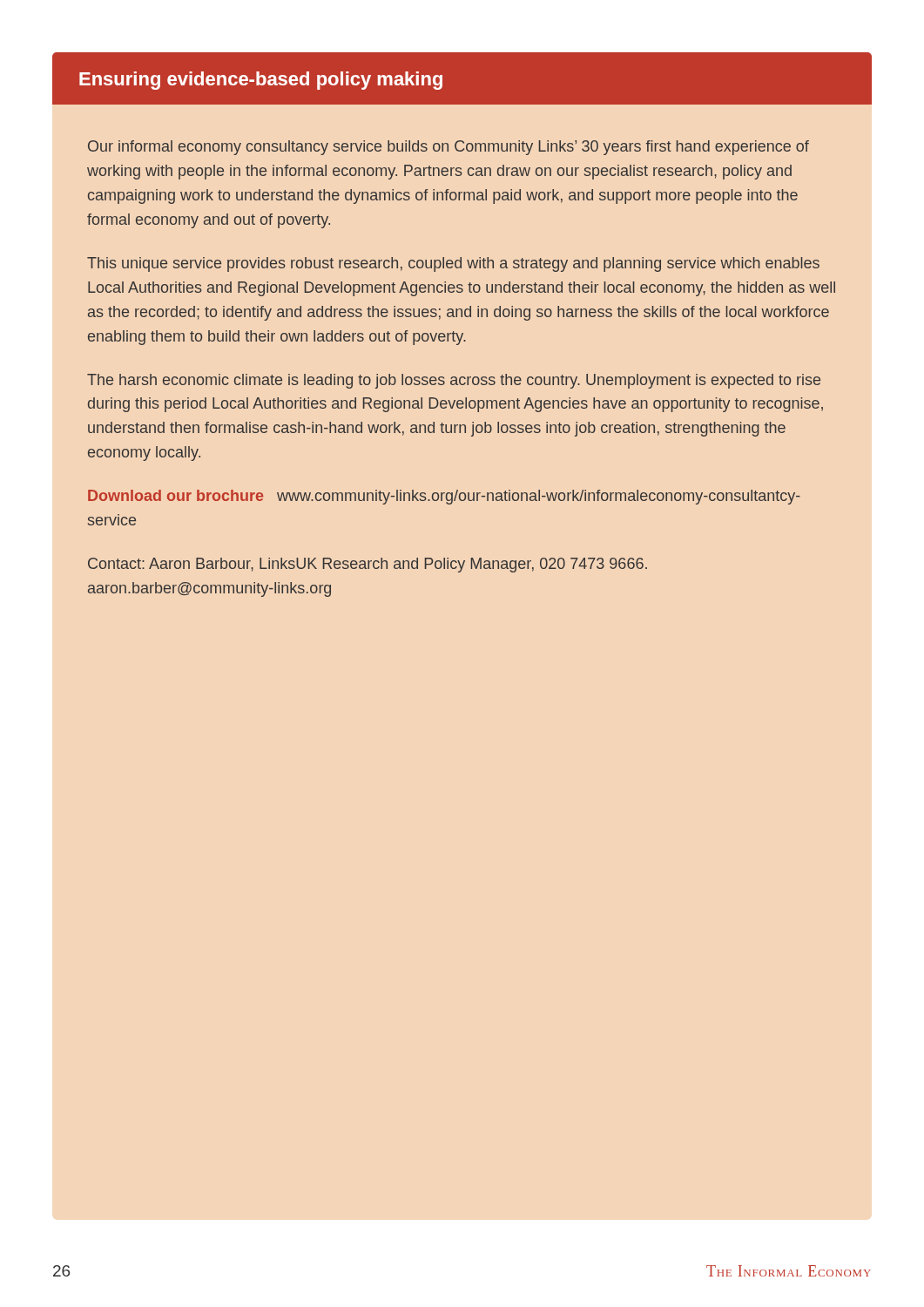
Task: Point to the element starting "Our informal economy"
Action: tap(448, 183)
